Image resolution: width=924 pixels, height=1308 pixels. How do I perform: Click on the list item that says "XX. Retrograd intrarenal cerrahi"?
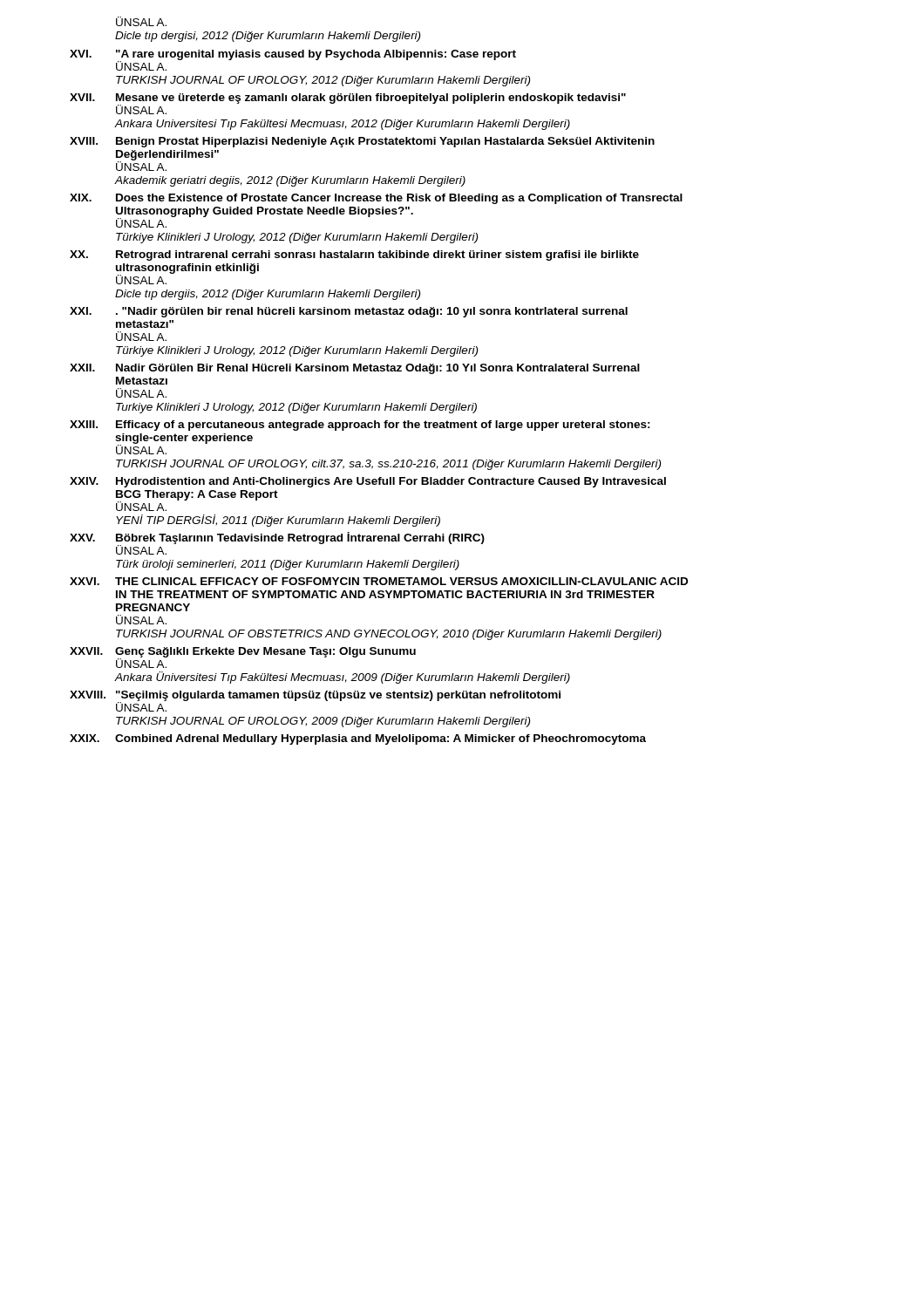354,255
